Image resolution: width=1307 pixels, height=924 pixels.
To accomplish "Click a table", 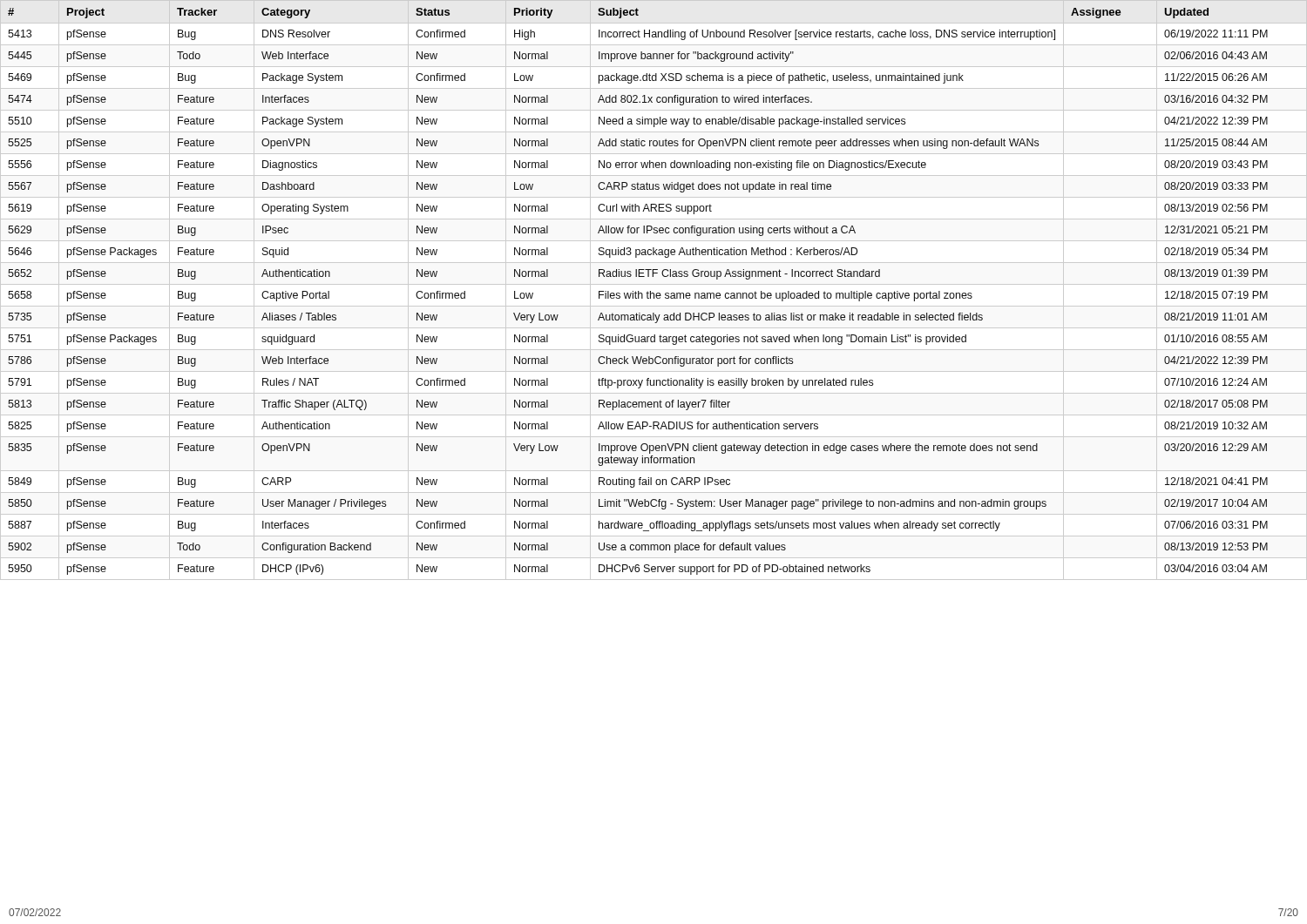I will point(654,290).
